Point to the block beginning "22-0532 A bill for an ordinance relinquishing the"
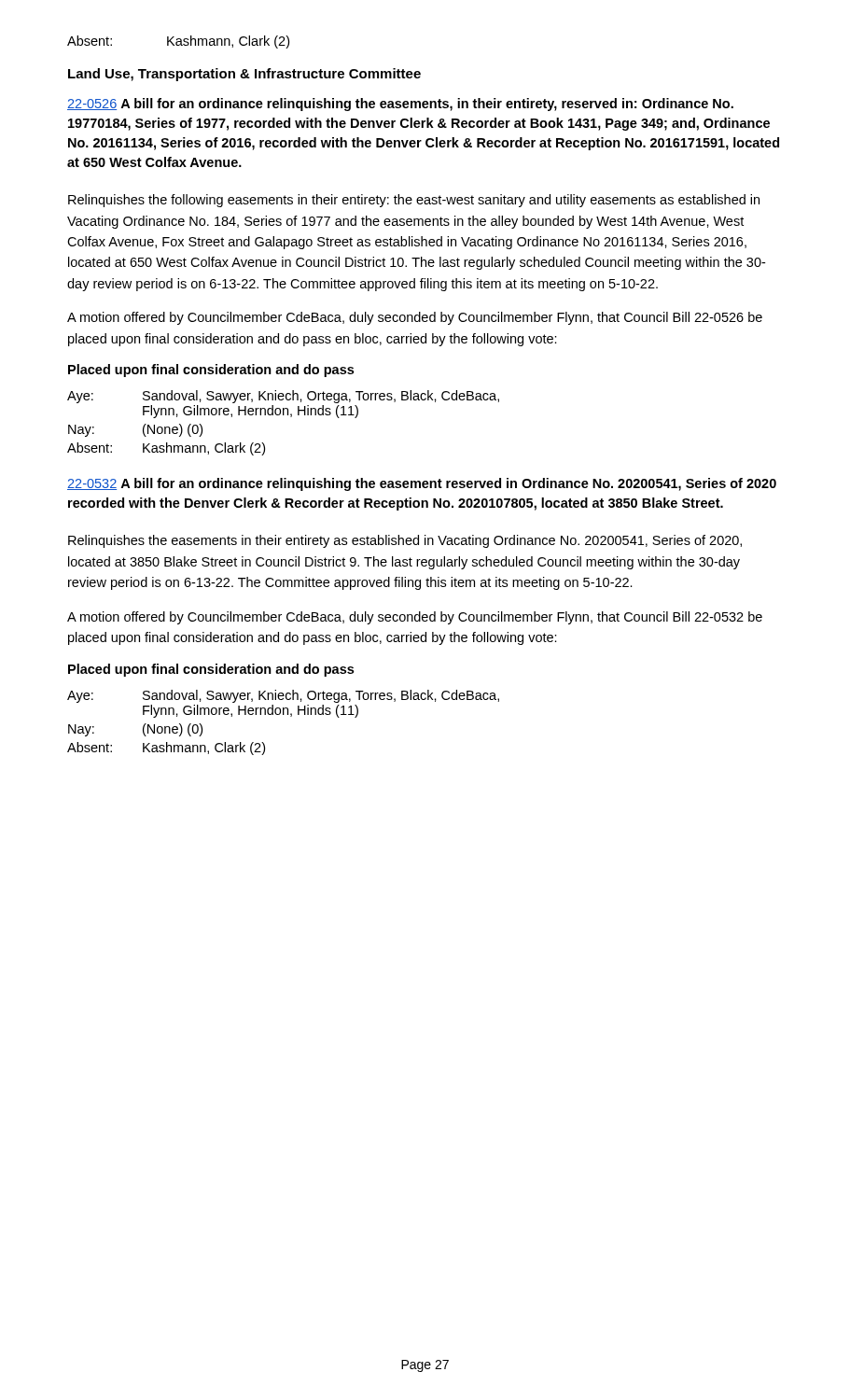 point(425,494)
